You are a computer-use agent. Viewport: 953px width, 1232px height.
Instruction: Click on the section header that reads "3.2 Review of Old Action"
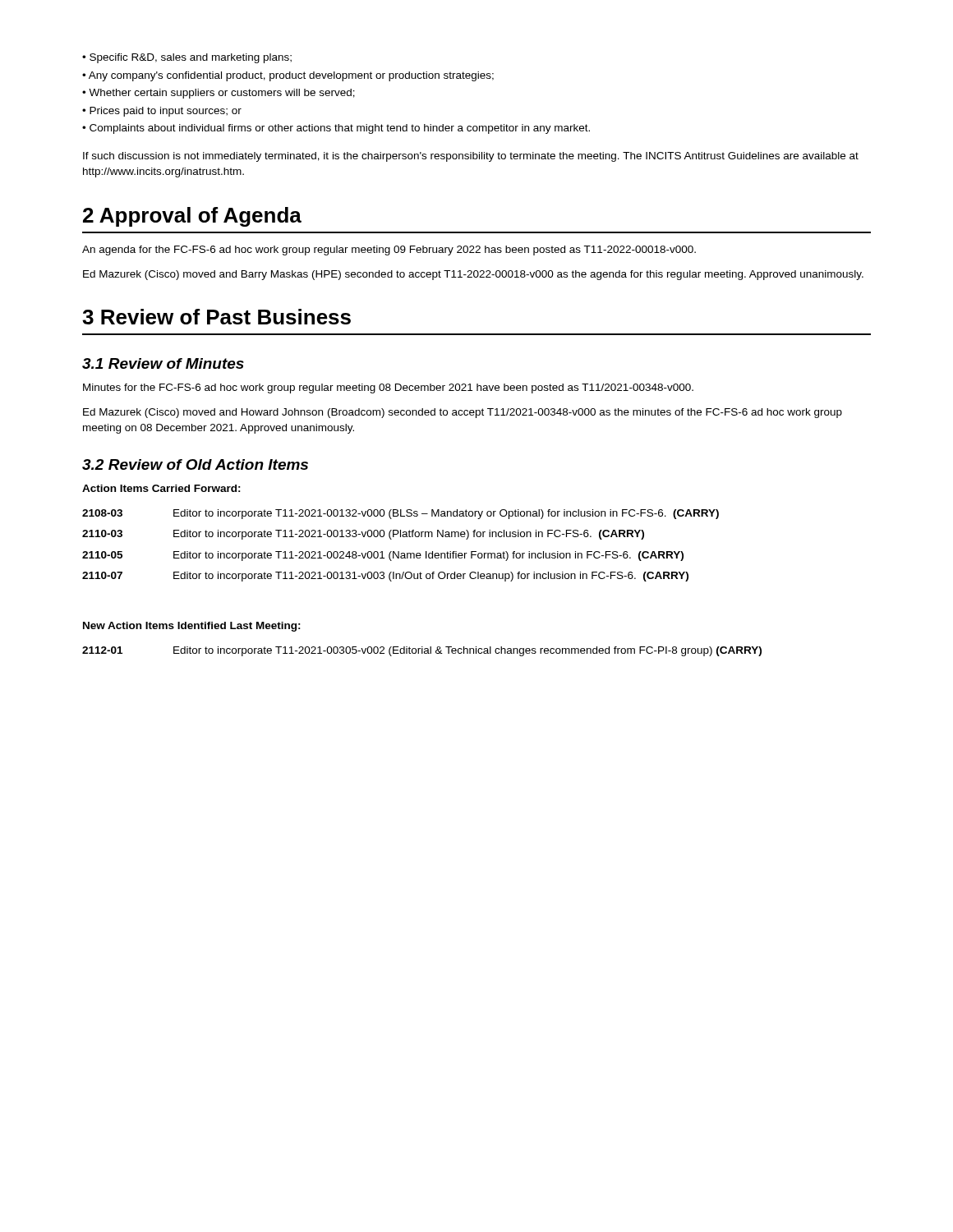(196, 464)
